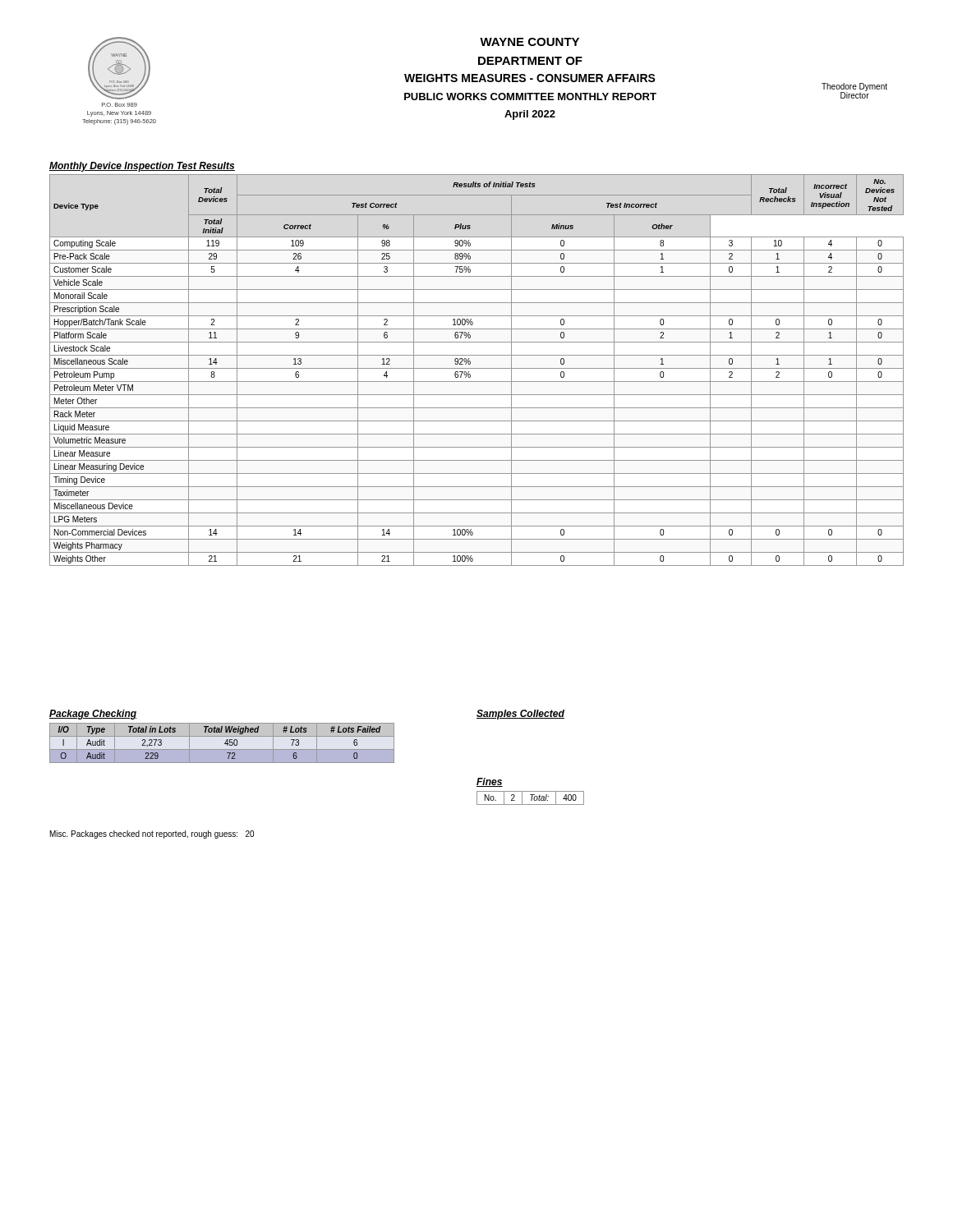
Task: Select the table that reads "Total in Lots"
Action: pyautogui.click(x=222, y=743)
